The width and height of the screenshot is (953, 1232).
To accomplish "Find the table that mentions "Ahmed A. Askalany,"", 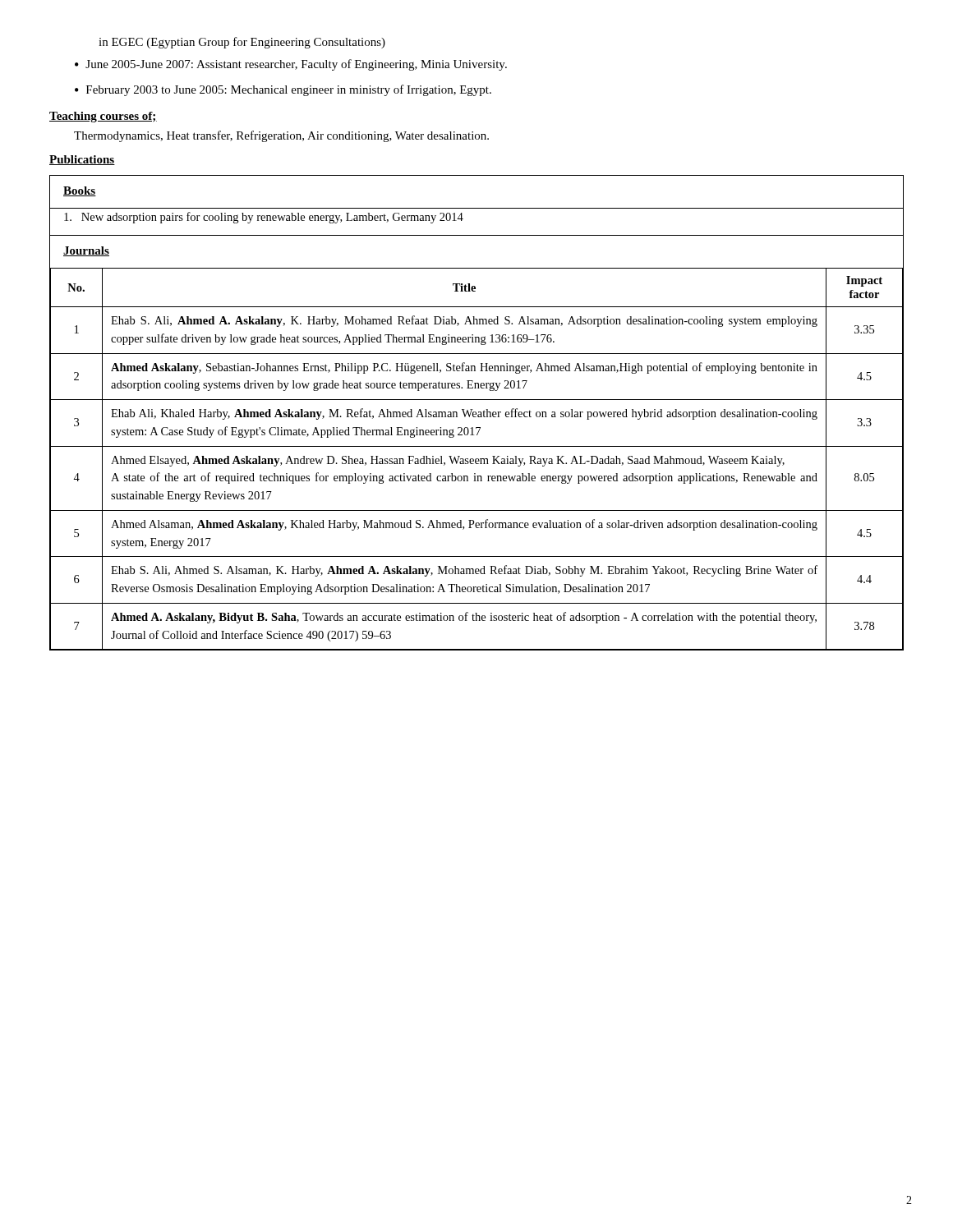I will [476, 413].
